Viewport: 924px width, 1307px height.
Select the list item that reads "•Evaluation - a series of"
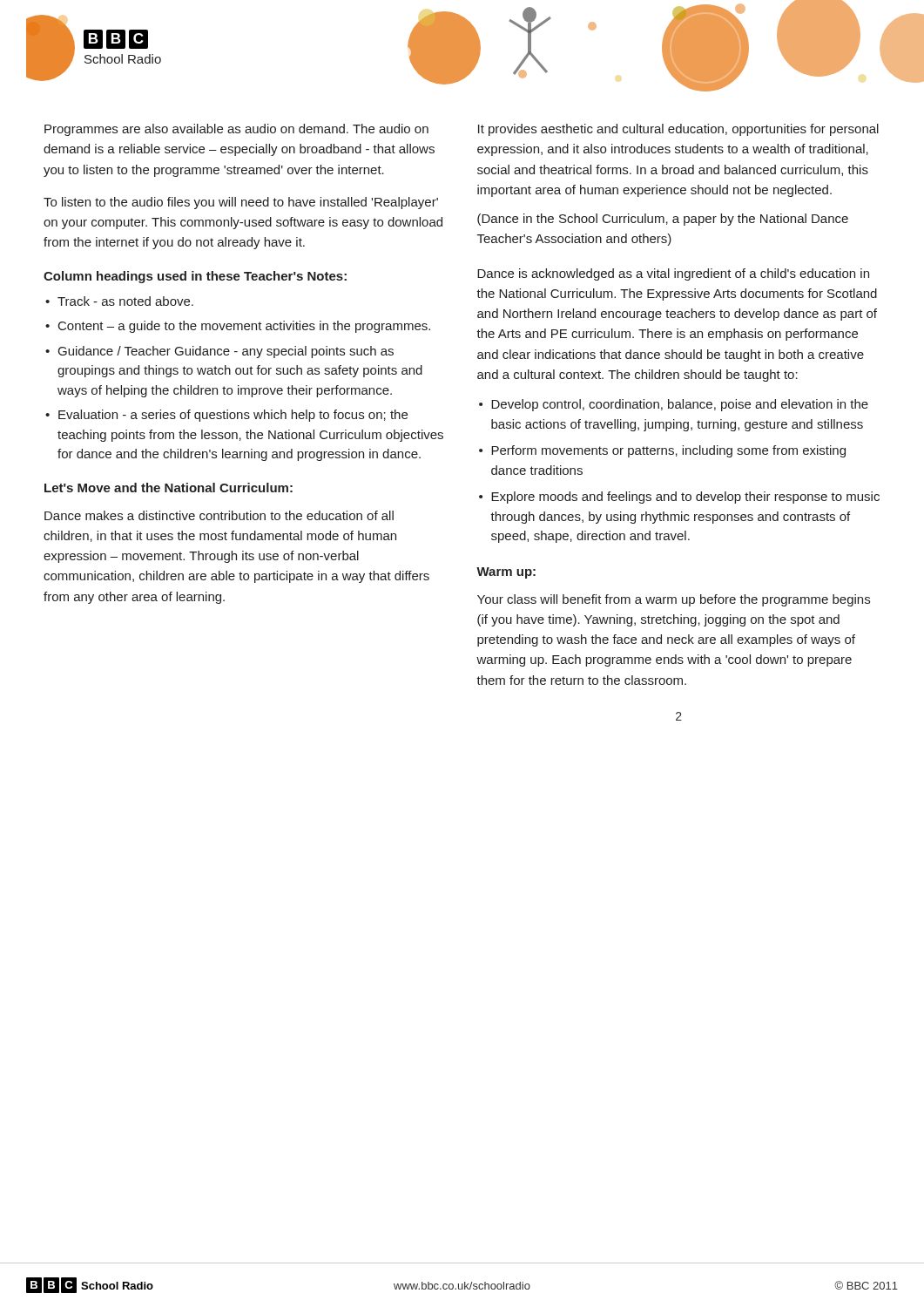(245, 433)
